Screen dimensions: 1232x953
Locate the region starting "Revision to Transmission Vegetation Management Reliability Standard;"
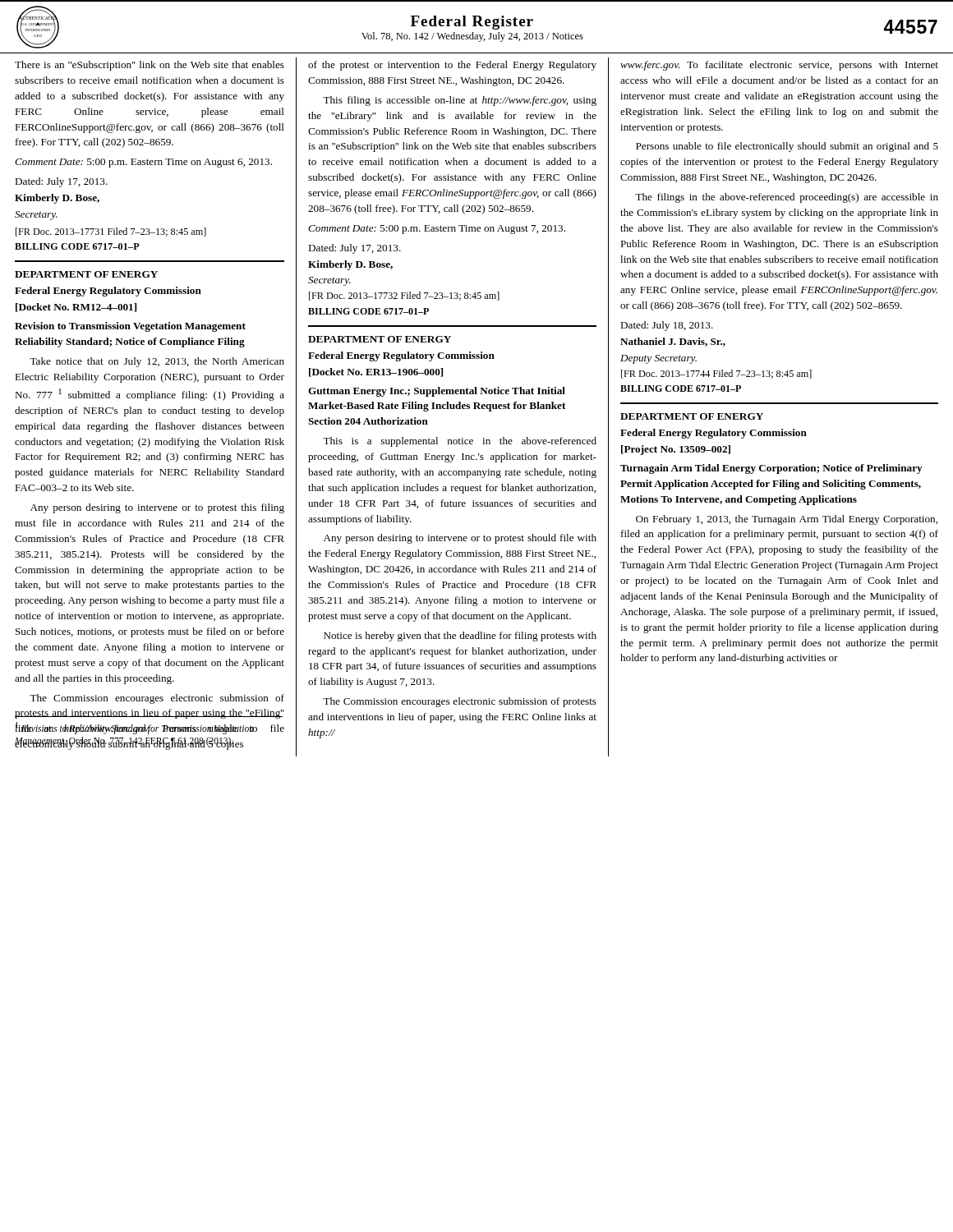point(130,334)
